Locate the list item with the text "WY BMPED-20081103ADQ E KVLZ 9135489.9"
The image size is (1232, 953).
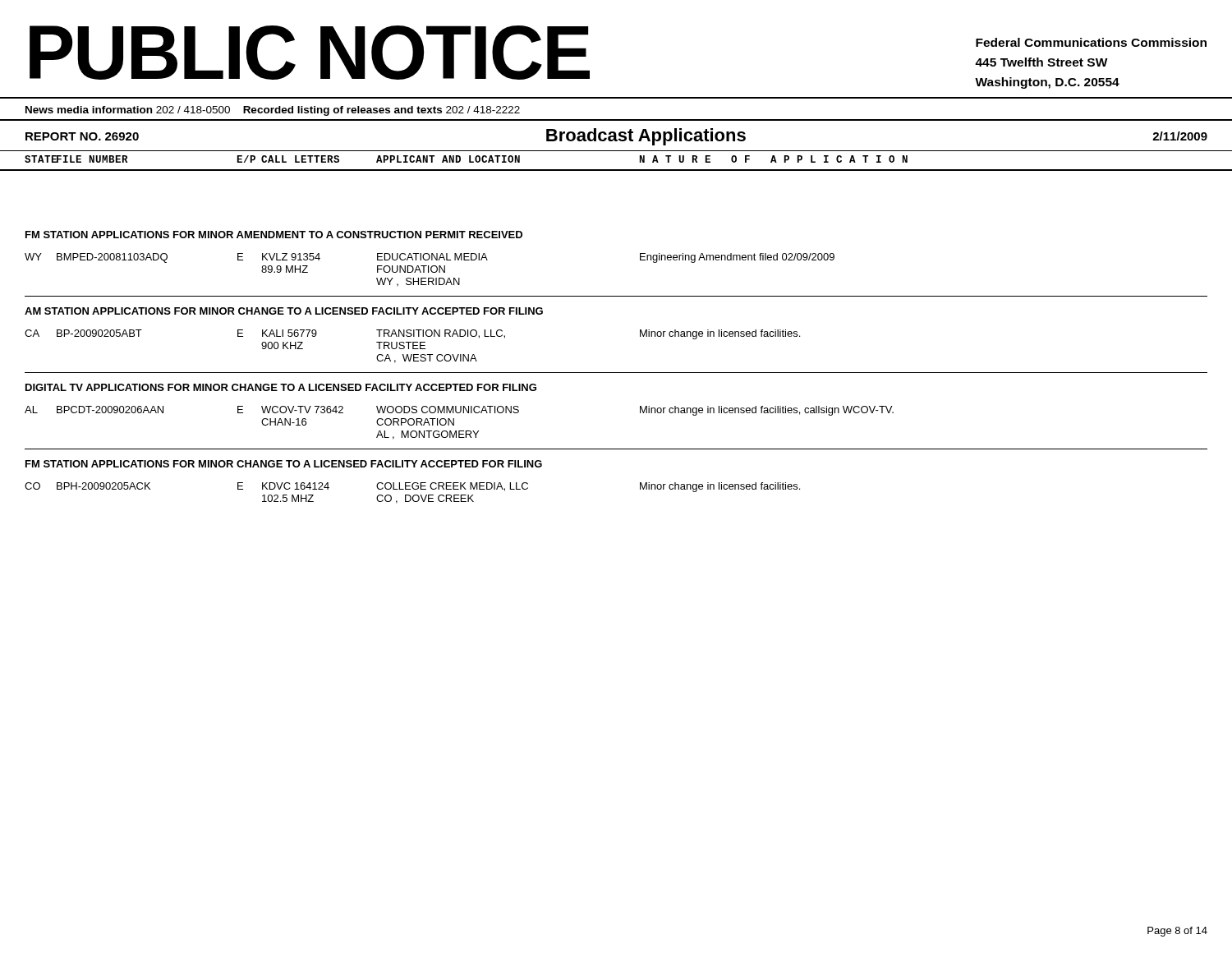coord(430,258)
